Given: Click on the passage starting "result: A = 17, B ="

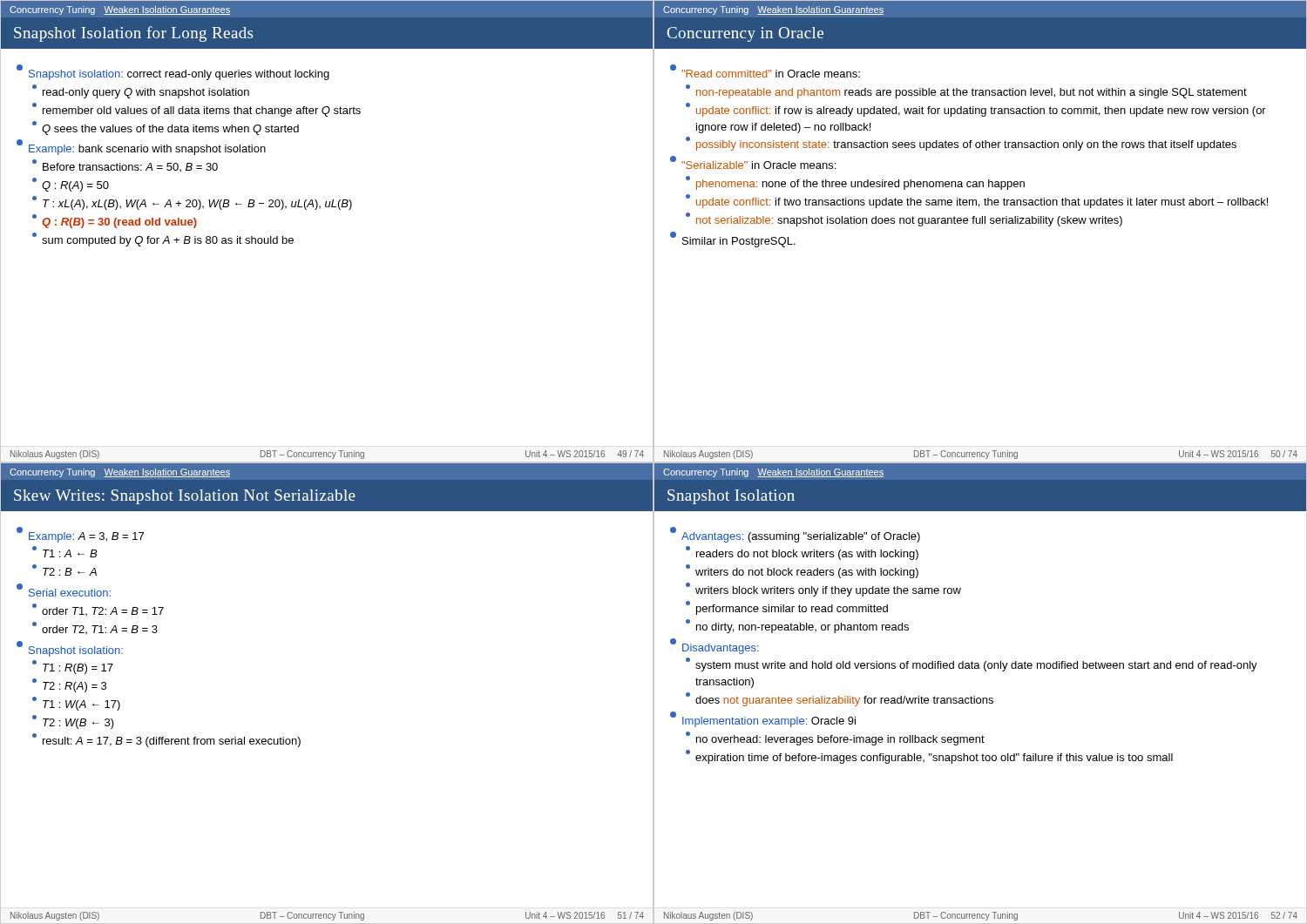Looking at the screenshot, I should pos(166,740).
